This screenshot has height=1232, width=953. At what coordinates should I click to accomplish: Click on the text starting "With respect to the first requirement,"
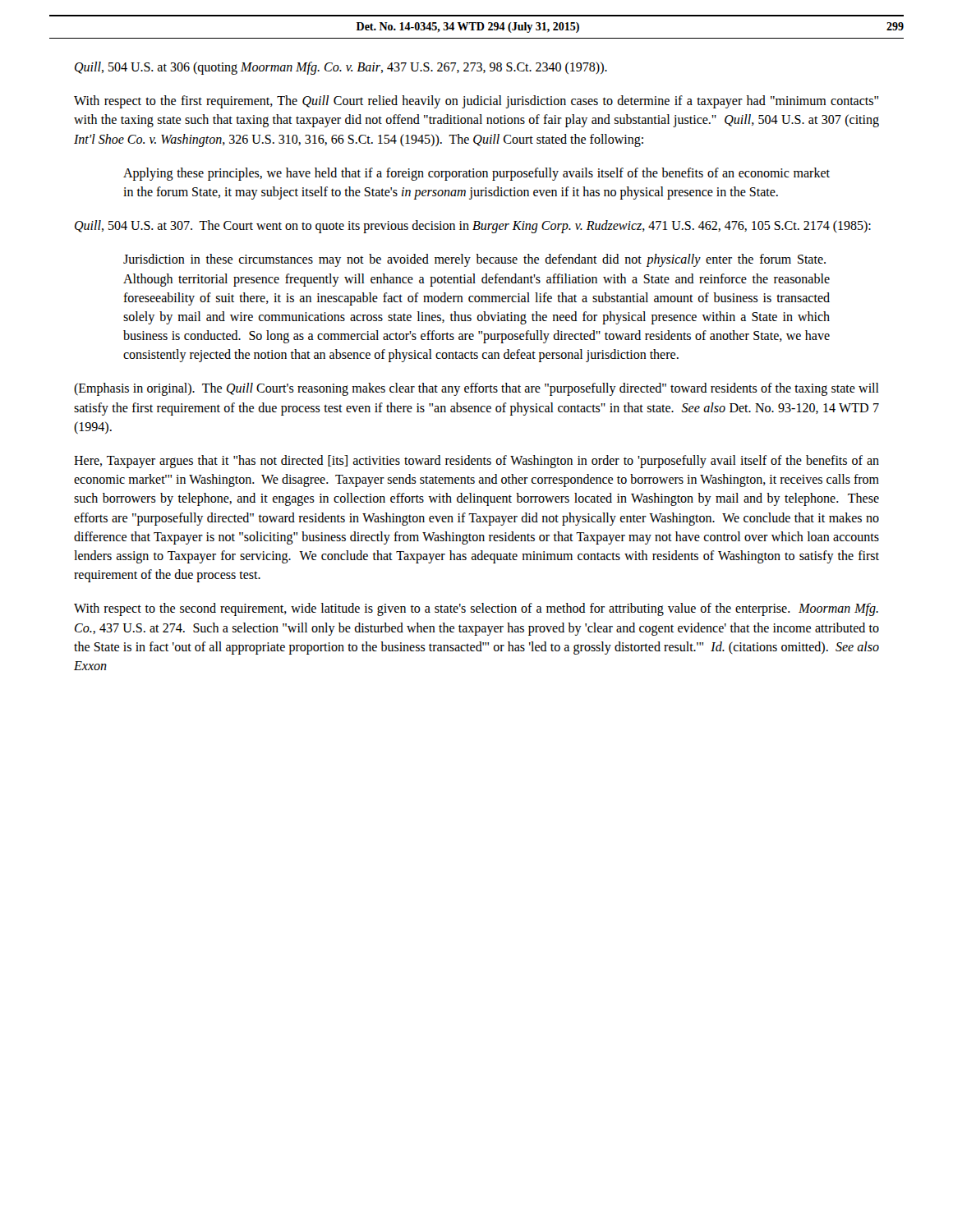476,120
